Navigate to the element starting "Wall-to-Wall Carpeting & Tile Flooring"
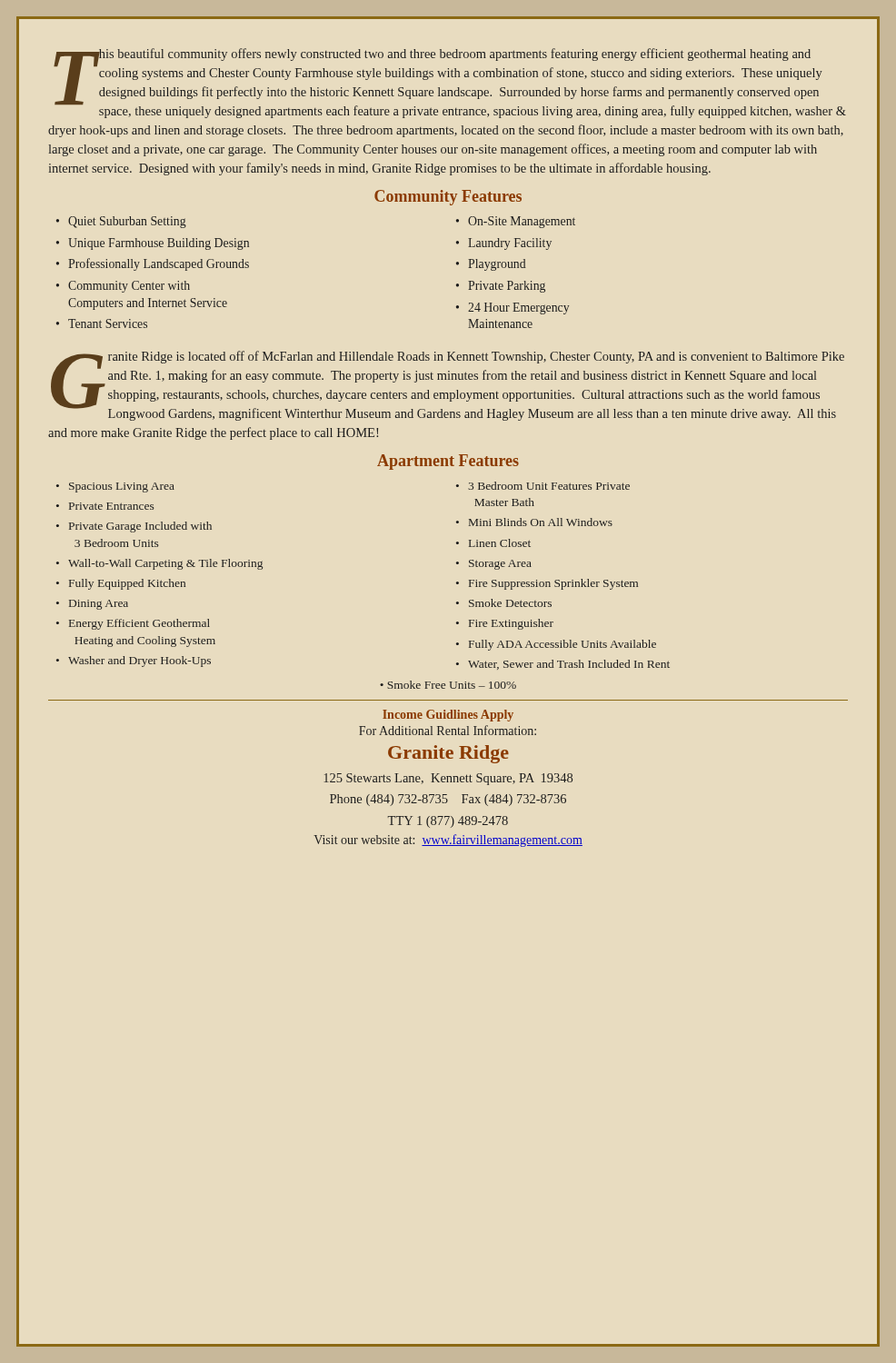The width and height of the screenshot is (896, 1363). 166,563
